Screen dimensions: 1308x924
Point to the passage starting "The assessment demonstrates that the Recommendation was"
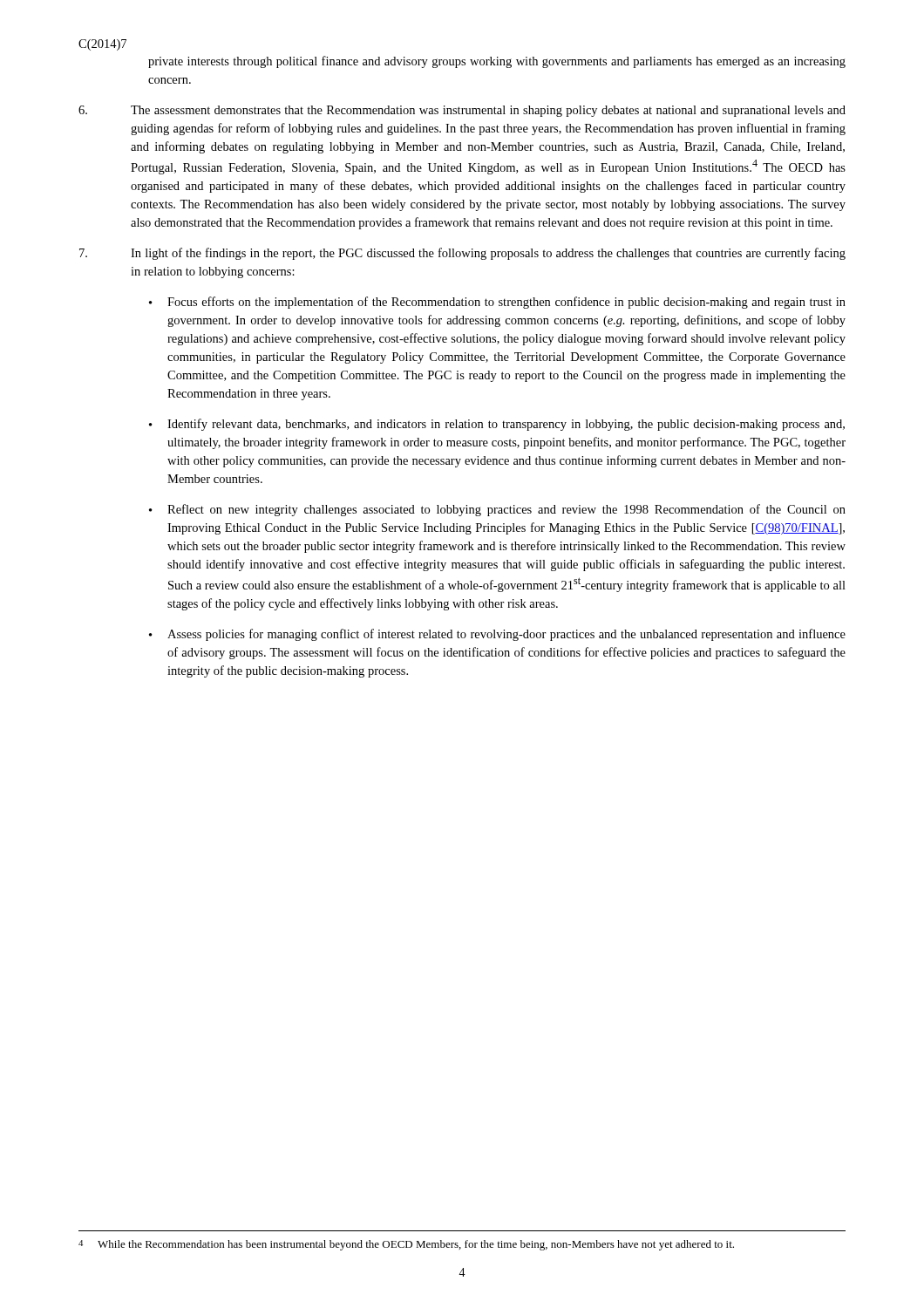tap(462, 167)
